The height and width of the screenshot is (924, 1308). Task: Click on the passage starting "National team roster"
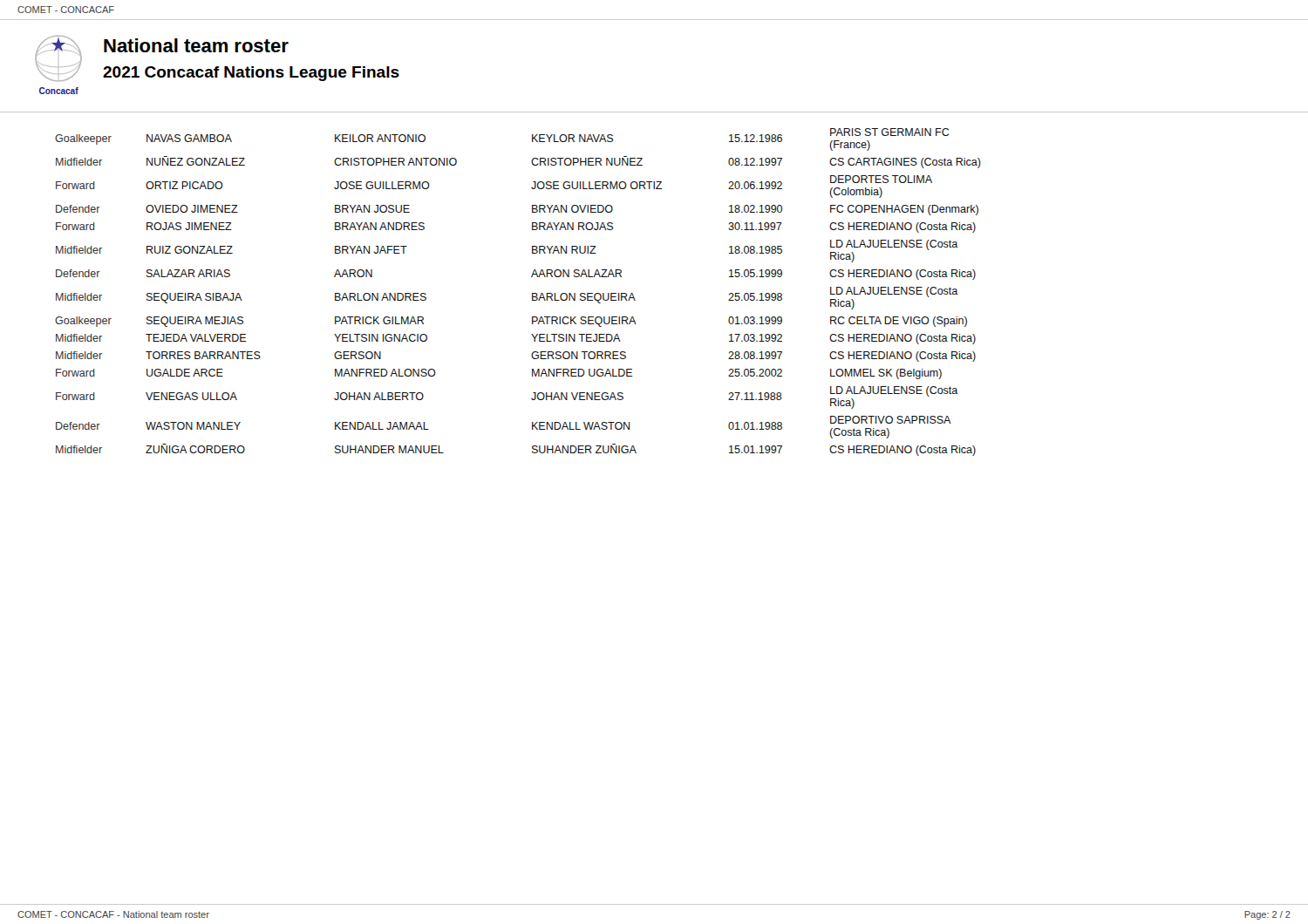click(196, 46)
